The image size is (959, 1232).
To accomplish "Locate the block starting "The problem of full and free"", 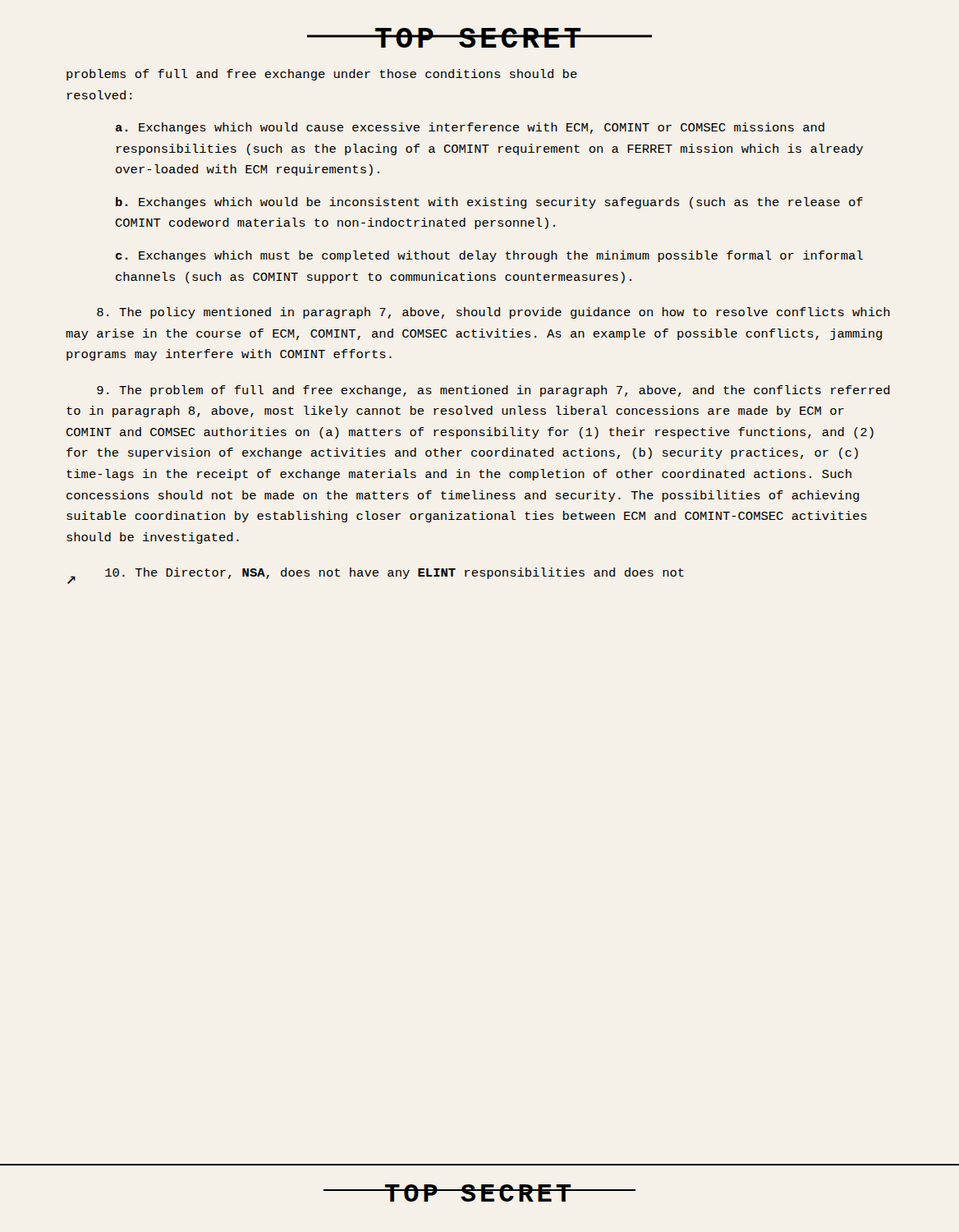I will point(478,464).
